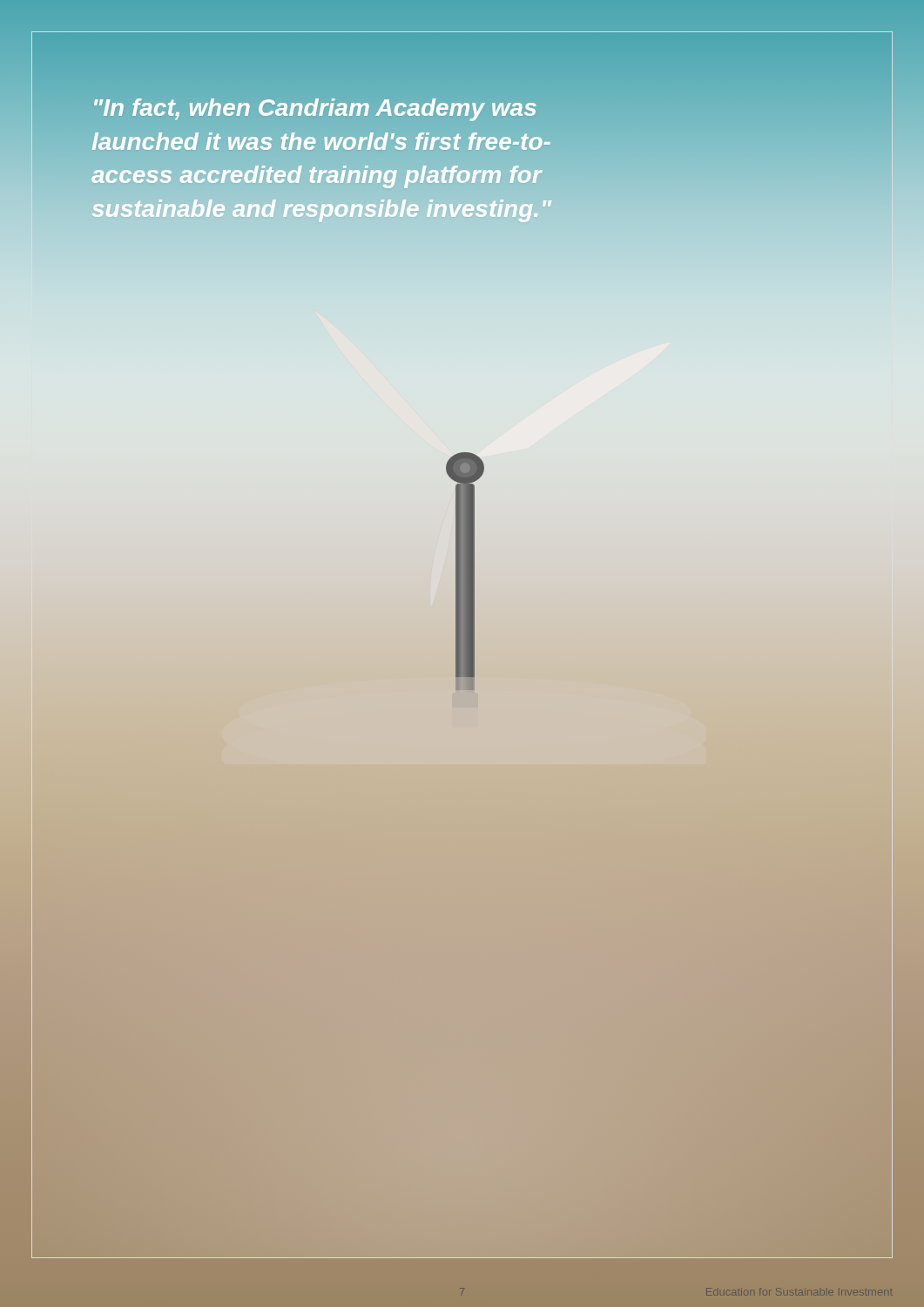Image resolution: width=924 pixels, height=1307 pixels.
Task: Locate the text block that says ""In fact, when"
Action: tap(335, 159)
